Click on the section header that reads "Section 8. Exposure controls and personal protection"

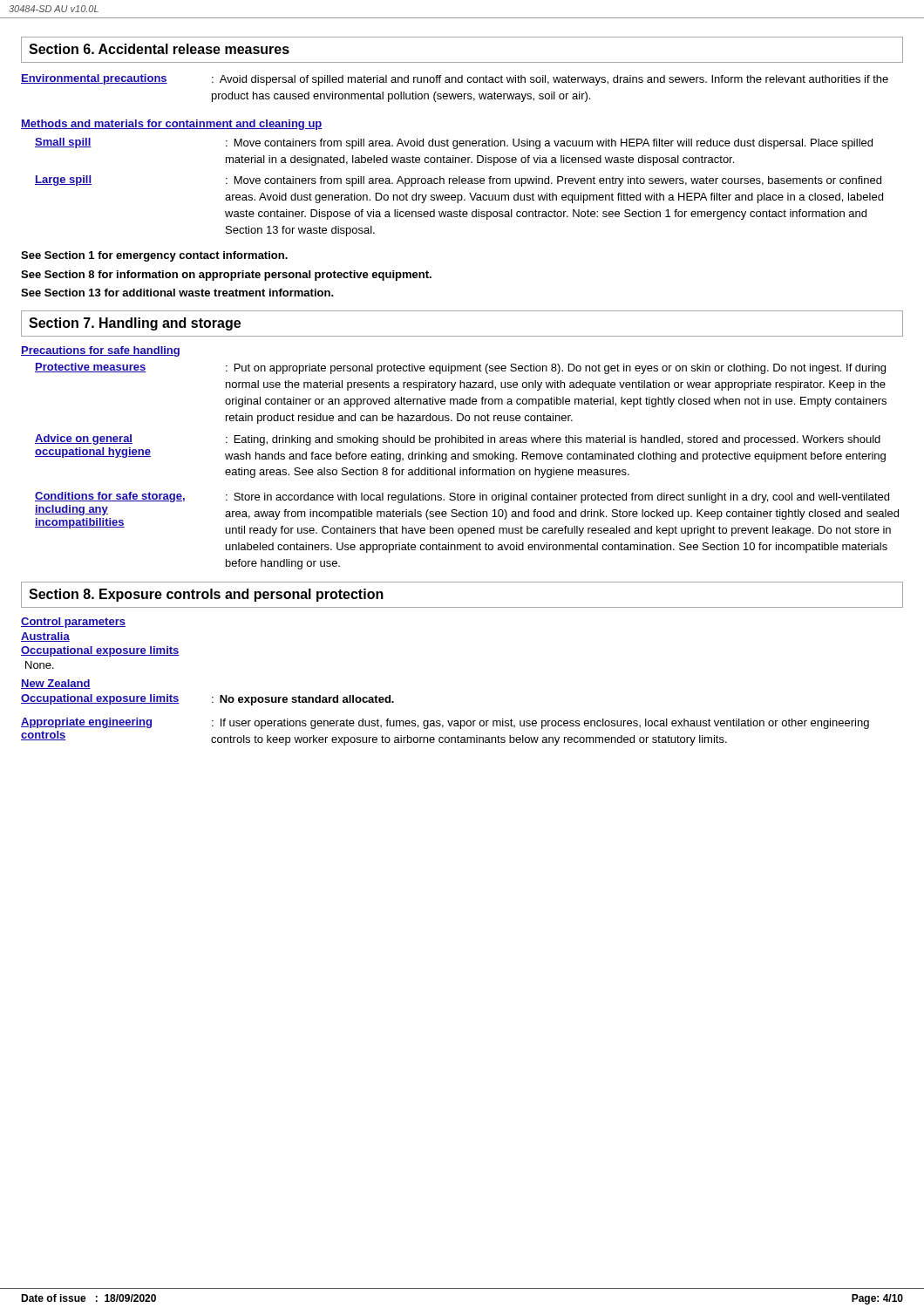462,595
